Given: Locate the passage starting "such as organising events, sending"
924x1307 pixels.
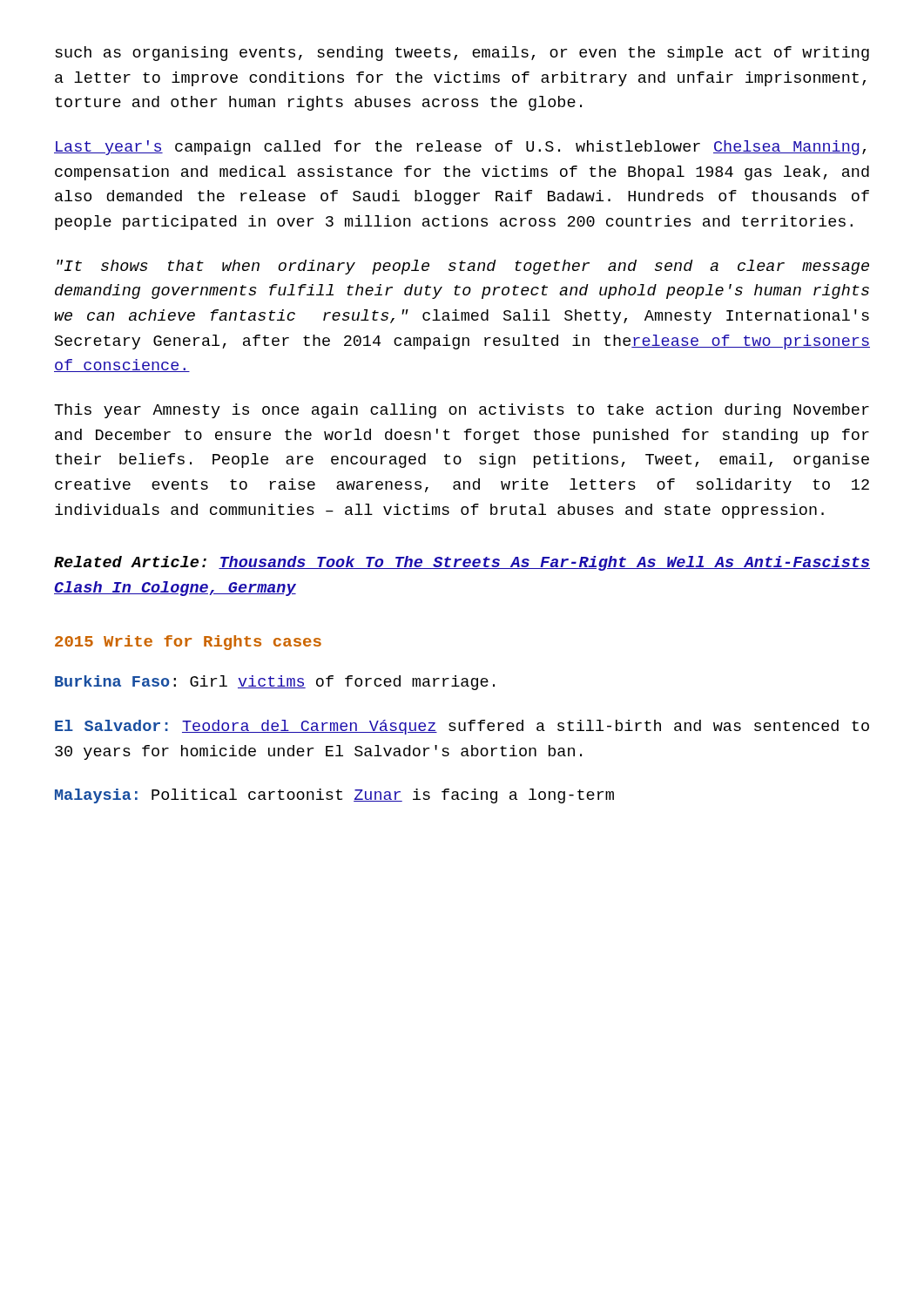Looking at the screenshot, I should coord(462,79).
